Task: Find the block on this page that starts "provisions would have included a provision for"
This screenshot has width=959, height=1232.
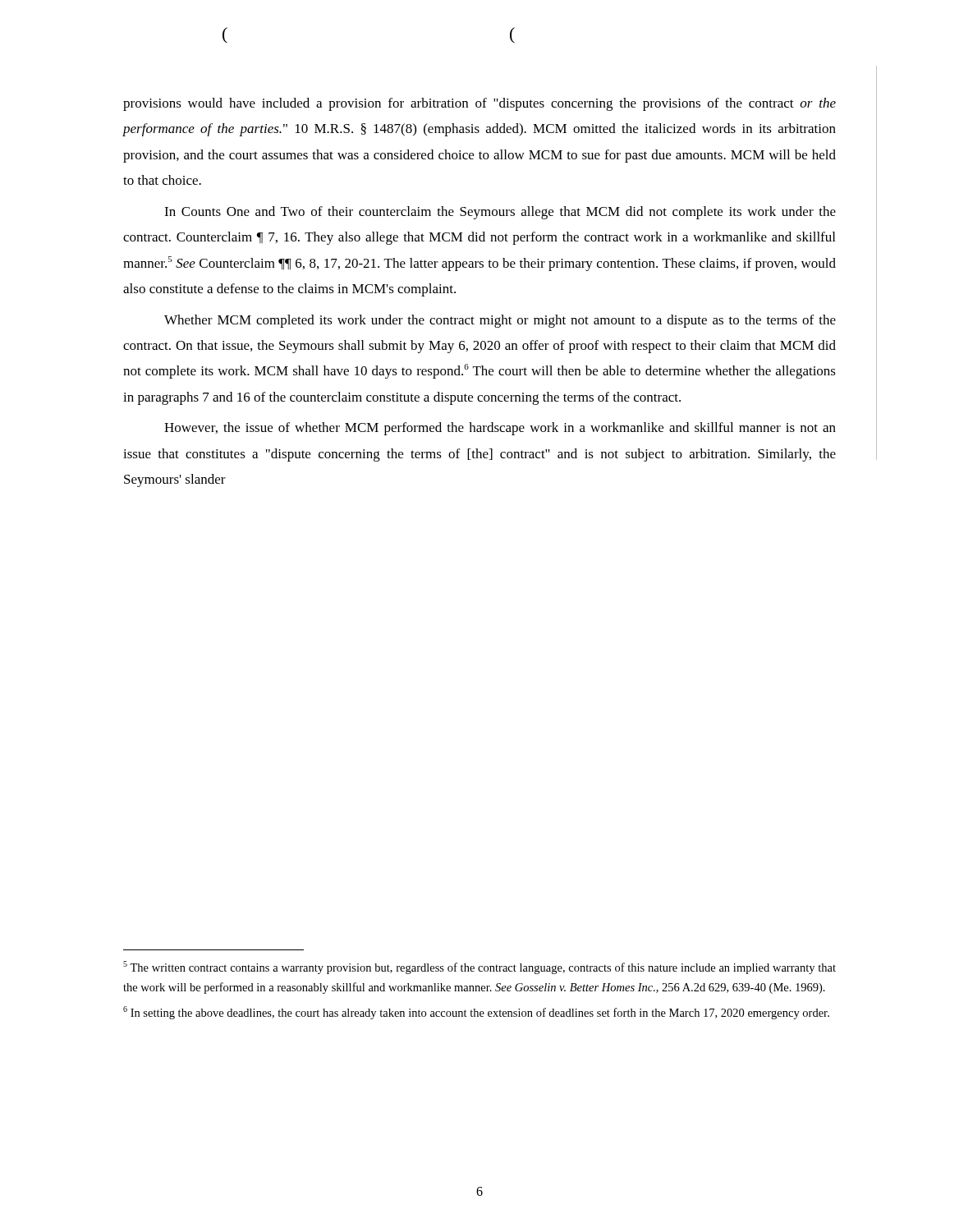Action: point(480,142)
